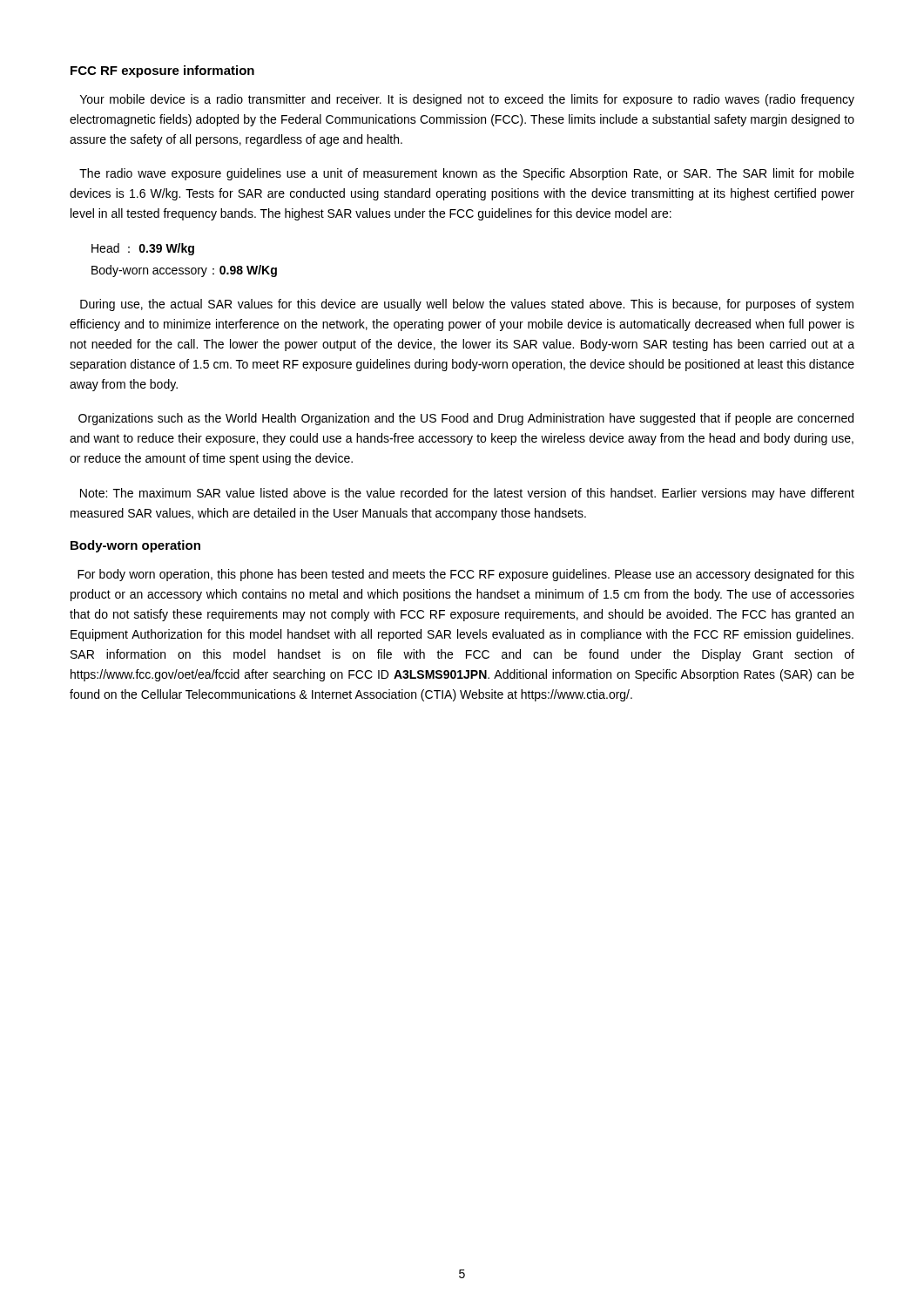Viewport: 924px width, 1307px height.
Task: Locate the block of text that opens with "Note: The maximum SAR value listed above is"
Action: tap(462, 503)
